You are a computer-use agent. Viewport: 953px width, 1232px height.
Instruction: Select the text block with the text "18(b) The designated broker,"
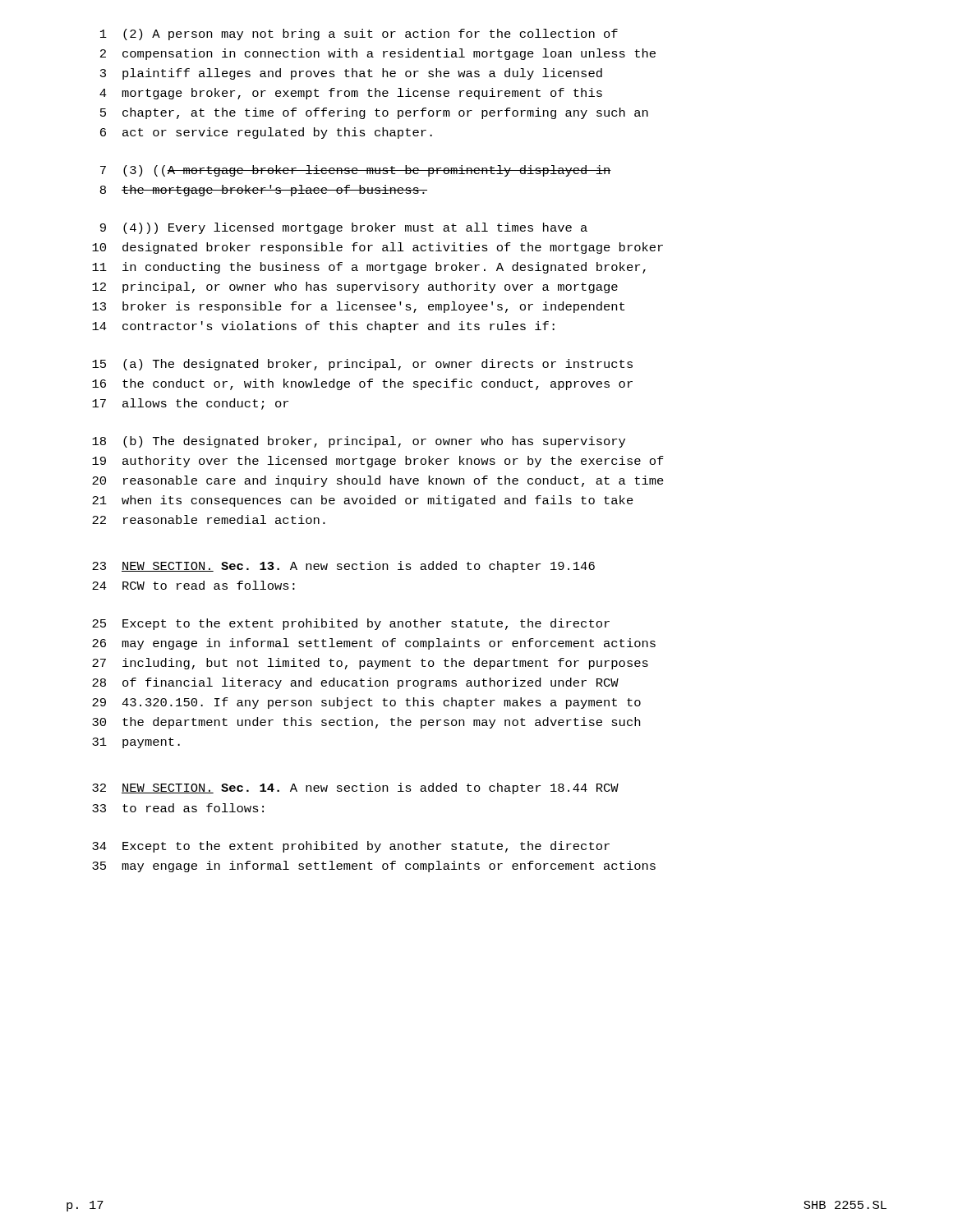pos(485,482)
